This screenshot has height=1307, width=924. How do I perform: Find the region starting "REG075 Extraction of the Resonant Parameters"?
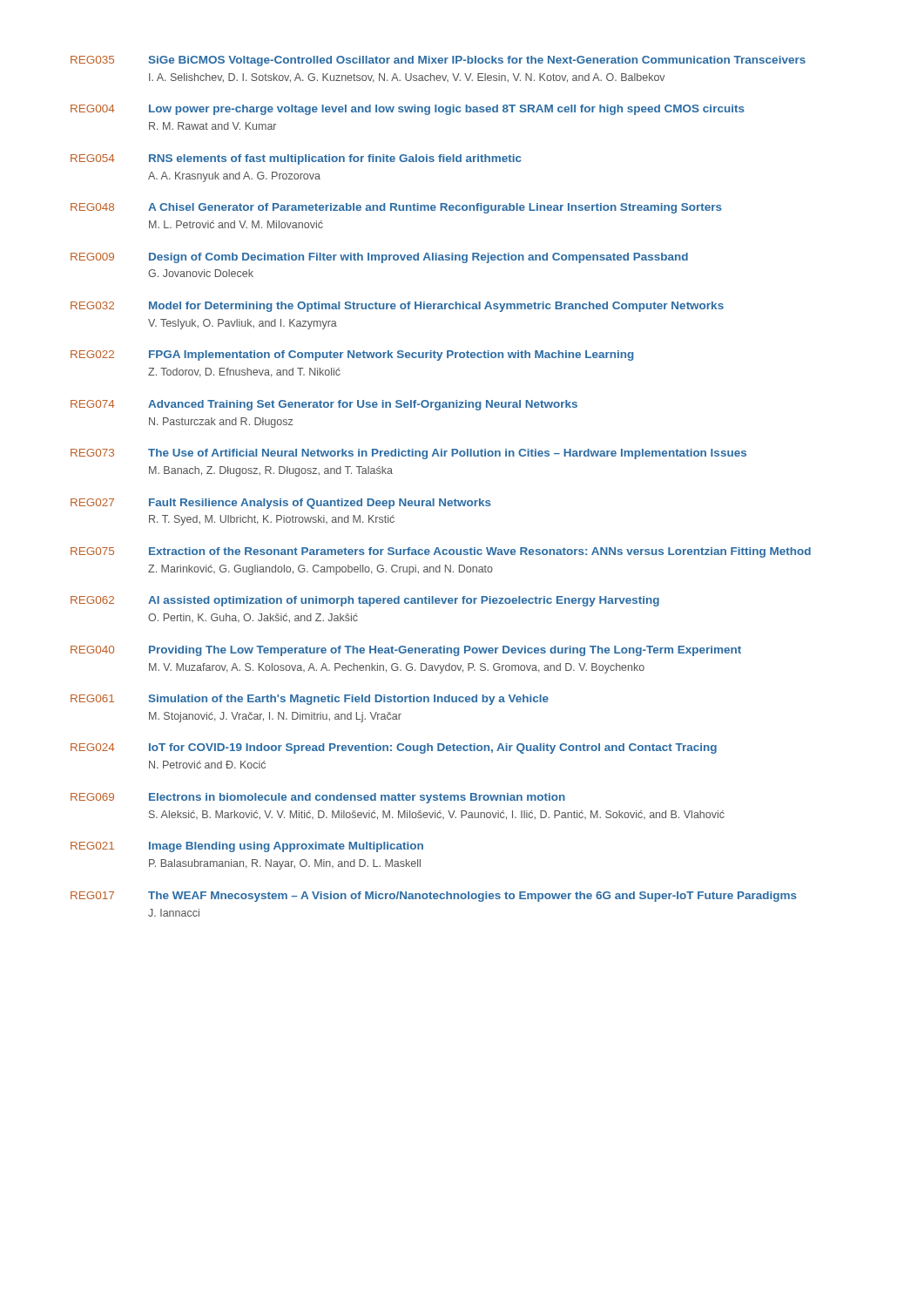[x=462, y=560]
